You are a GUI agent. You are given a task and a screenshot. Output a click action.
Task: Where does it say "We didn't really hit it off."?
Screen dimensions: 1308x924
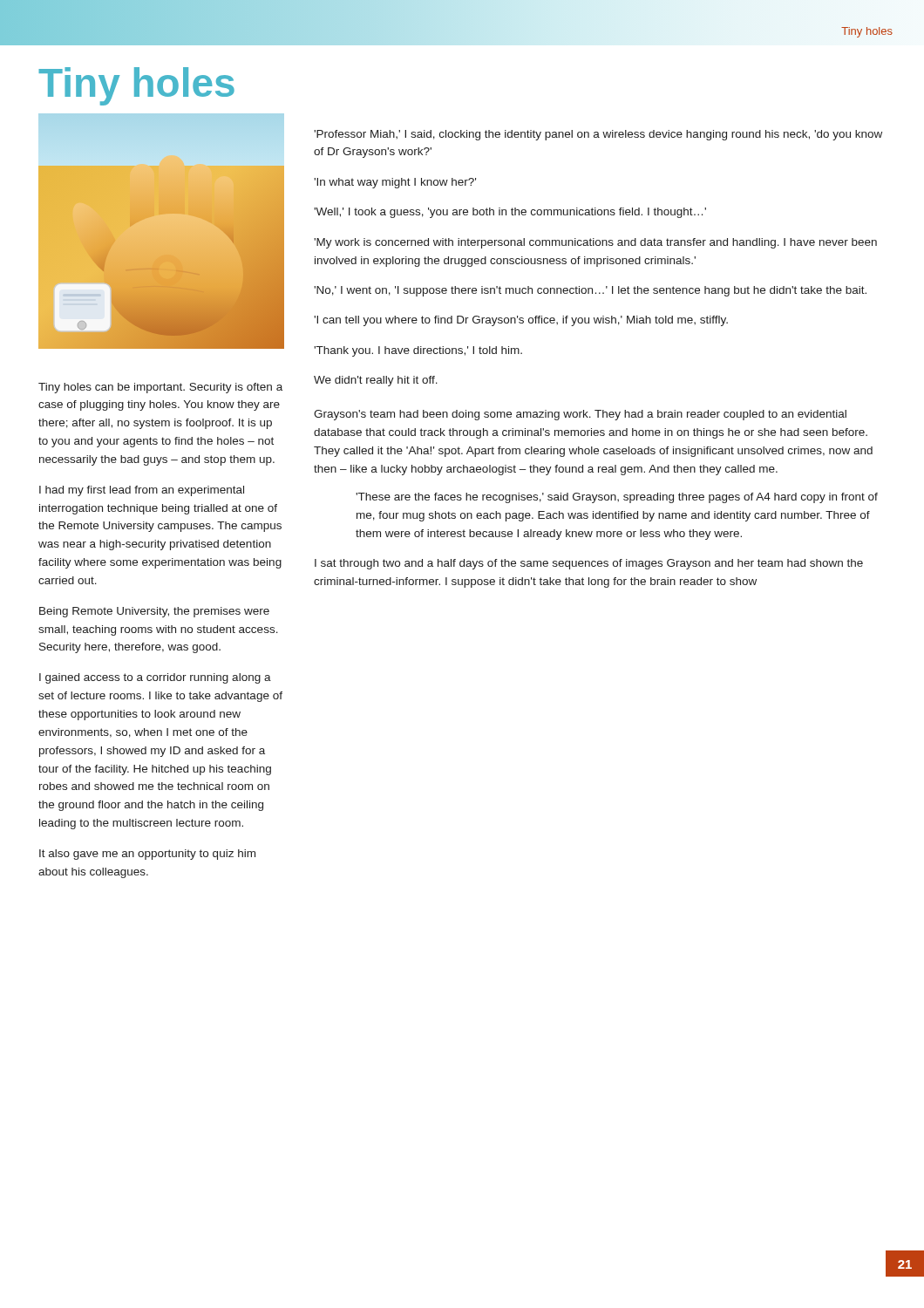376,381
